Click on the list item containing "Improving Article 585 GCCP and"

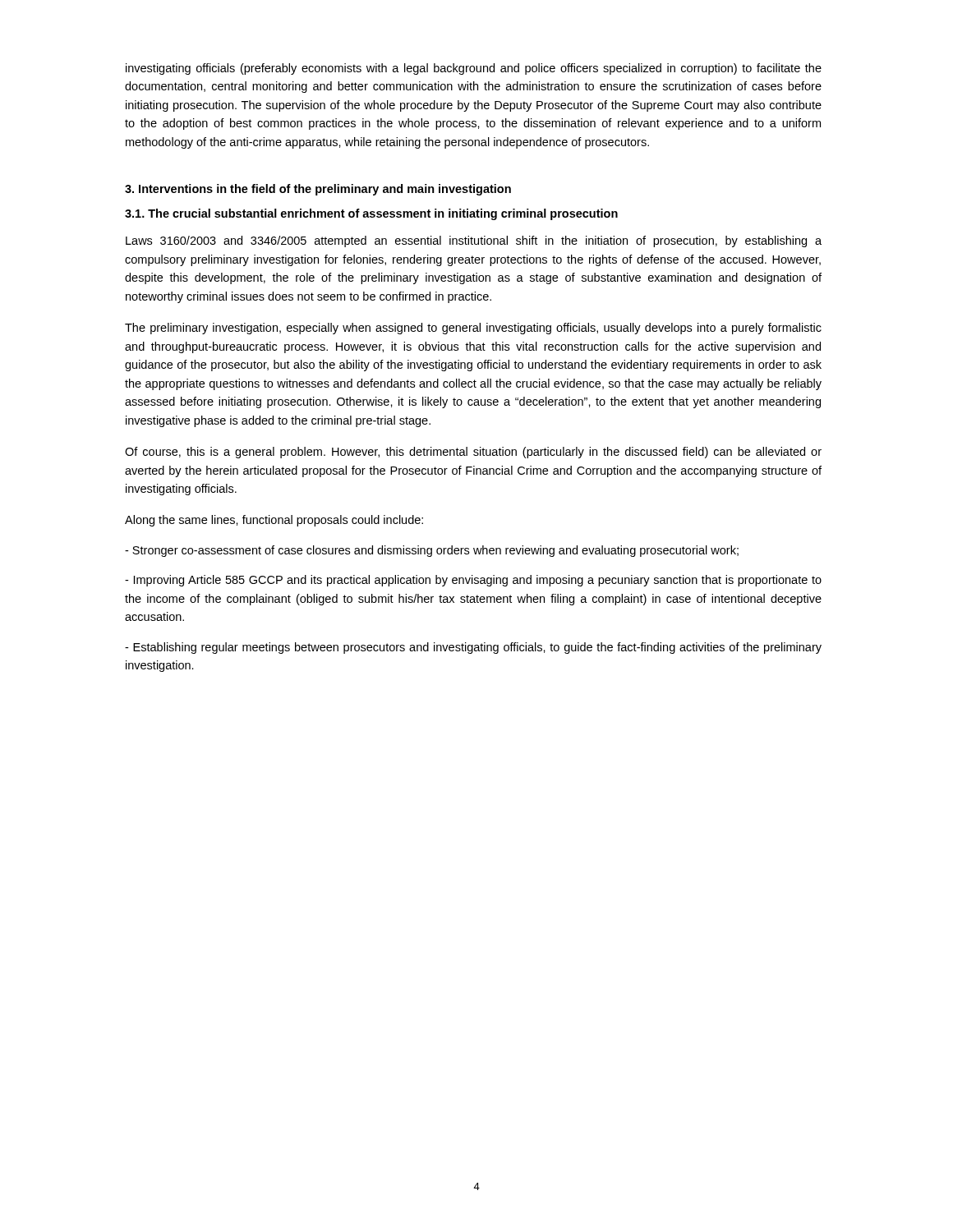tap(473, 599)
